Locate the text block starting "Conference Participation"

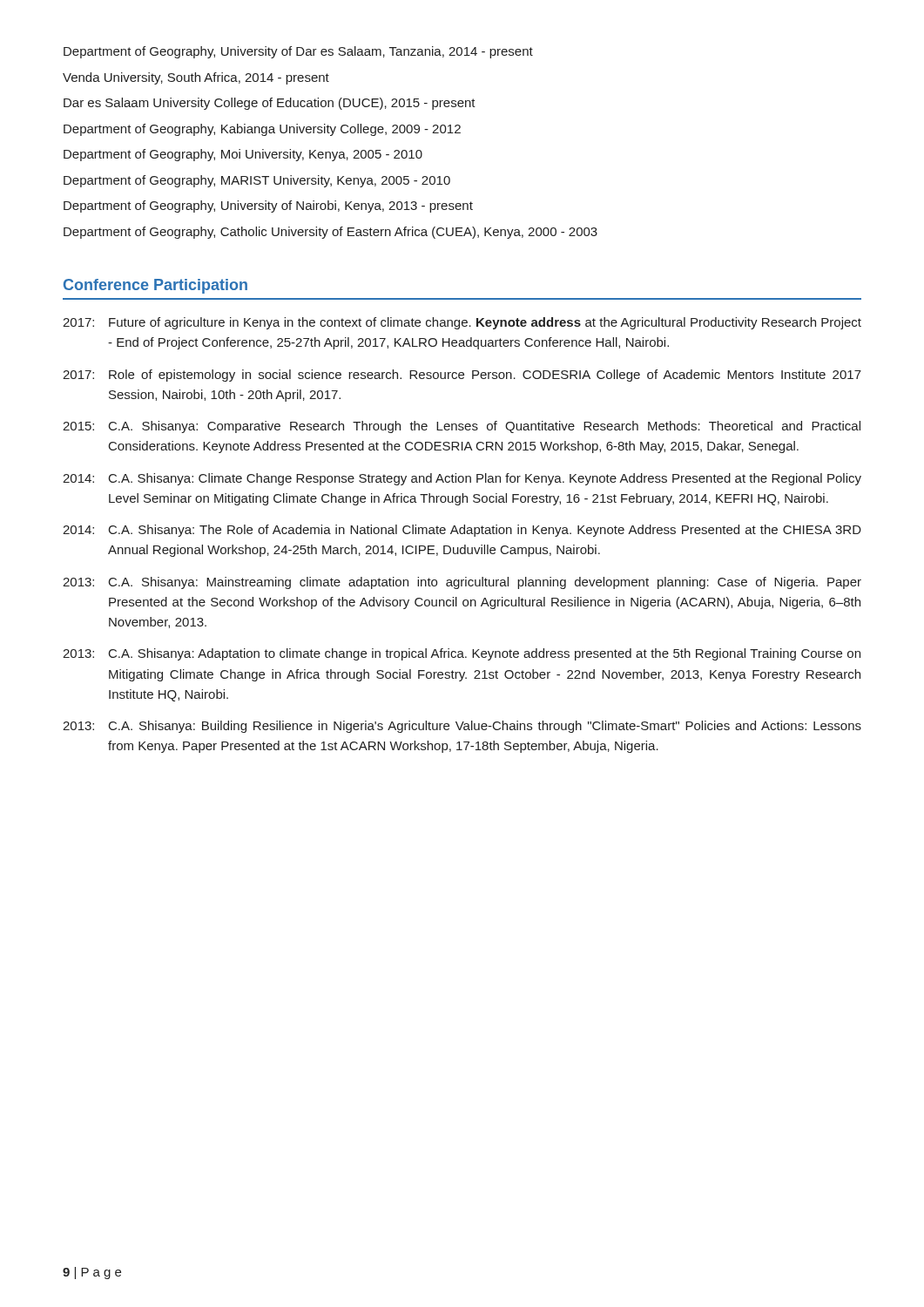pyautogui.click(x=156, y=285)
